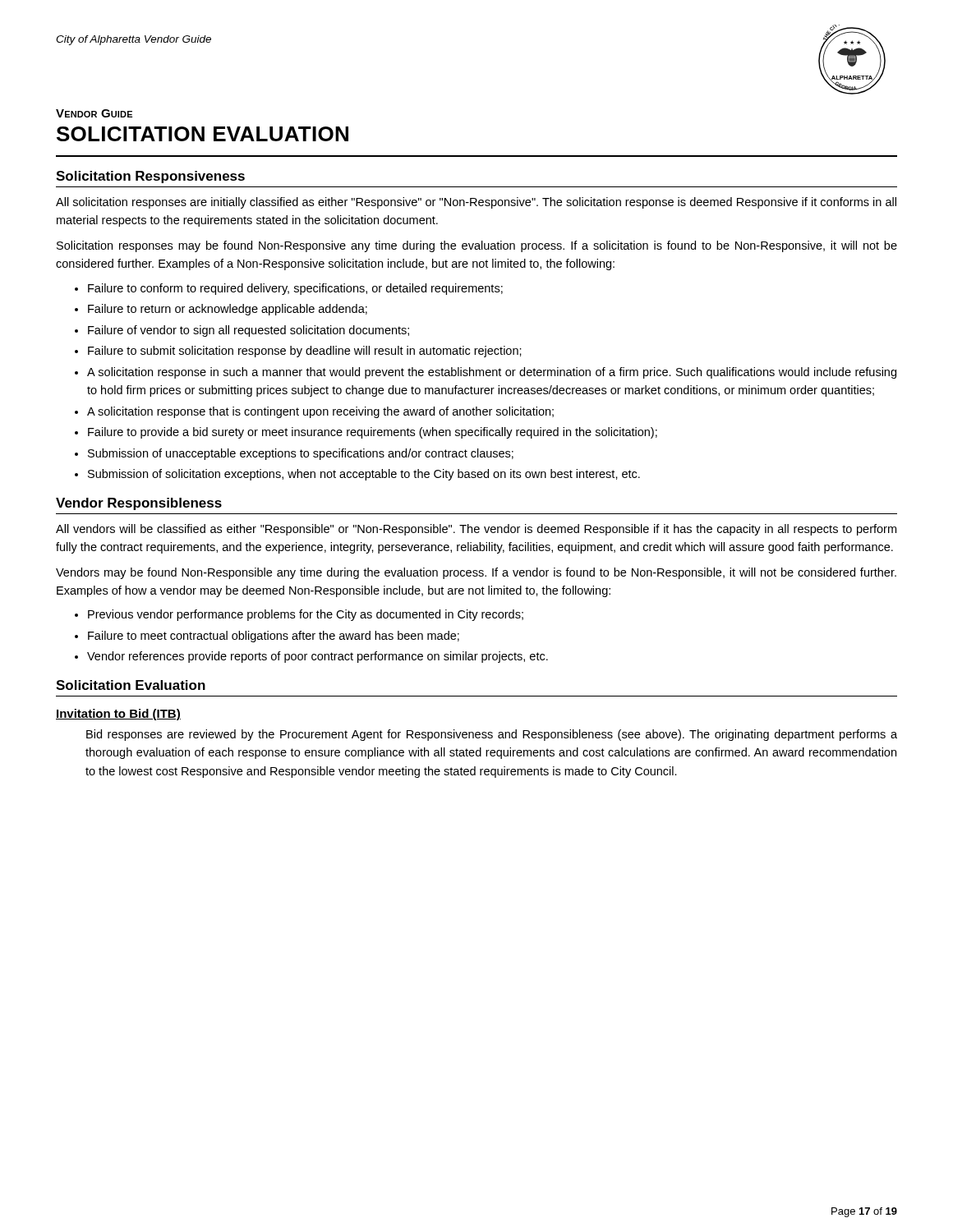Screen dimensions: 1232x953
Task: Click on the text block starting "Vendor Responsibleness"
Action: [x=139, y=503]
